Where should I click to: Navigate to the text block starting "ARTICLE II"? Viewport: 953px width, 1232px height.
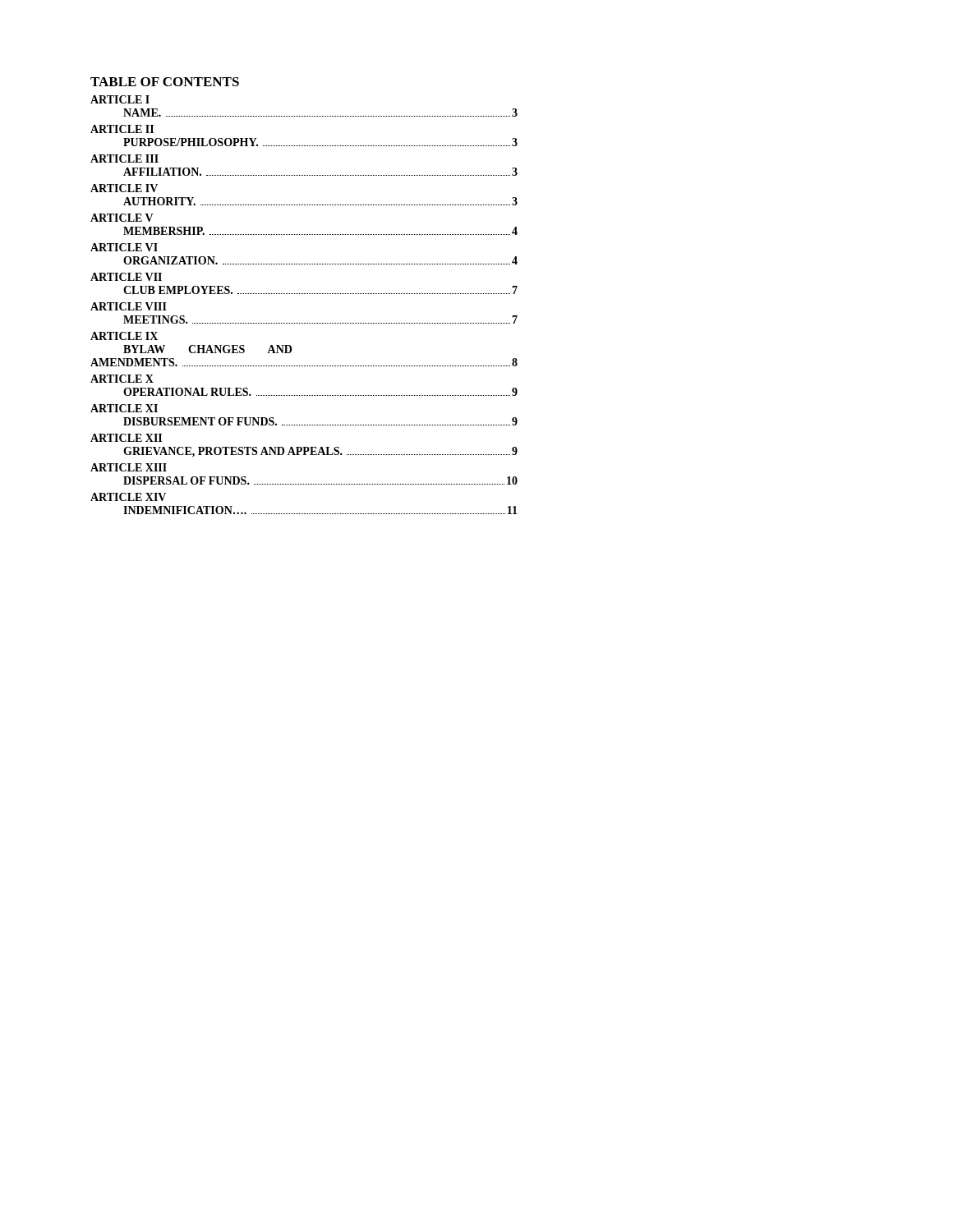coord(122,129)
